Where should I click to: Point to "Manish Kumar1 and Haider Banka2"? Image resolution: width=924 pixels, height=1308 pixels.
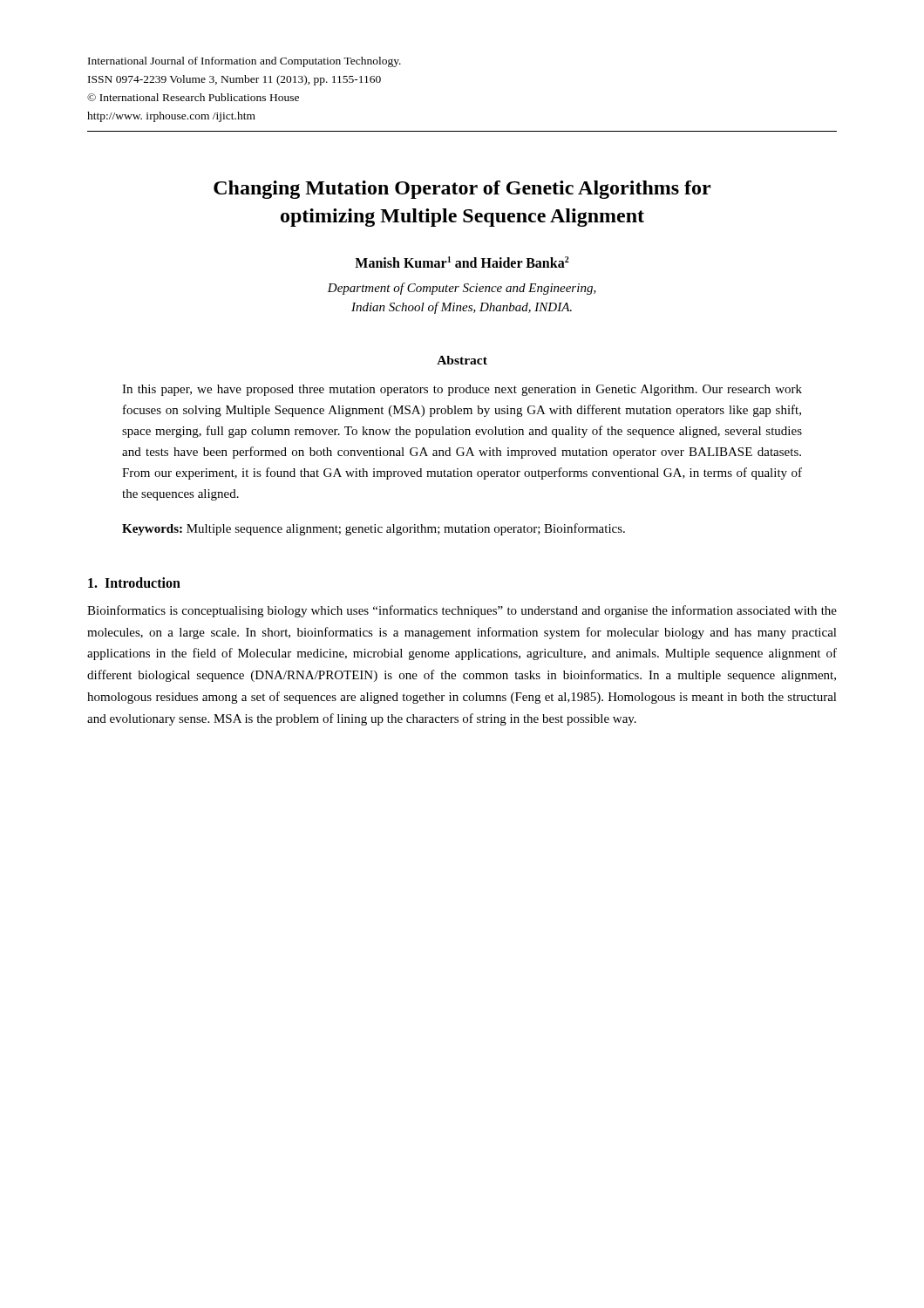[x=462, y=262]
